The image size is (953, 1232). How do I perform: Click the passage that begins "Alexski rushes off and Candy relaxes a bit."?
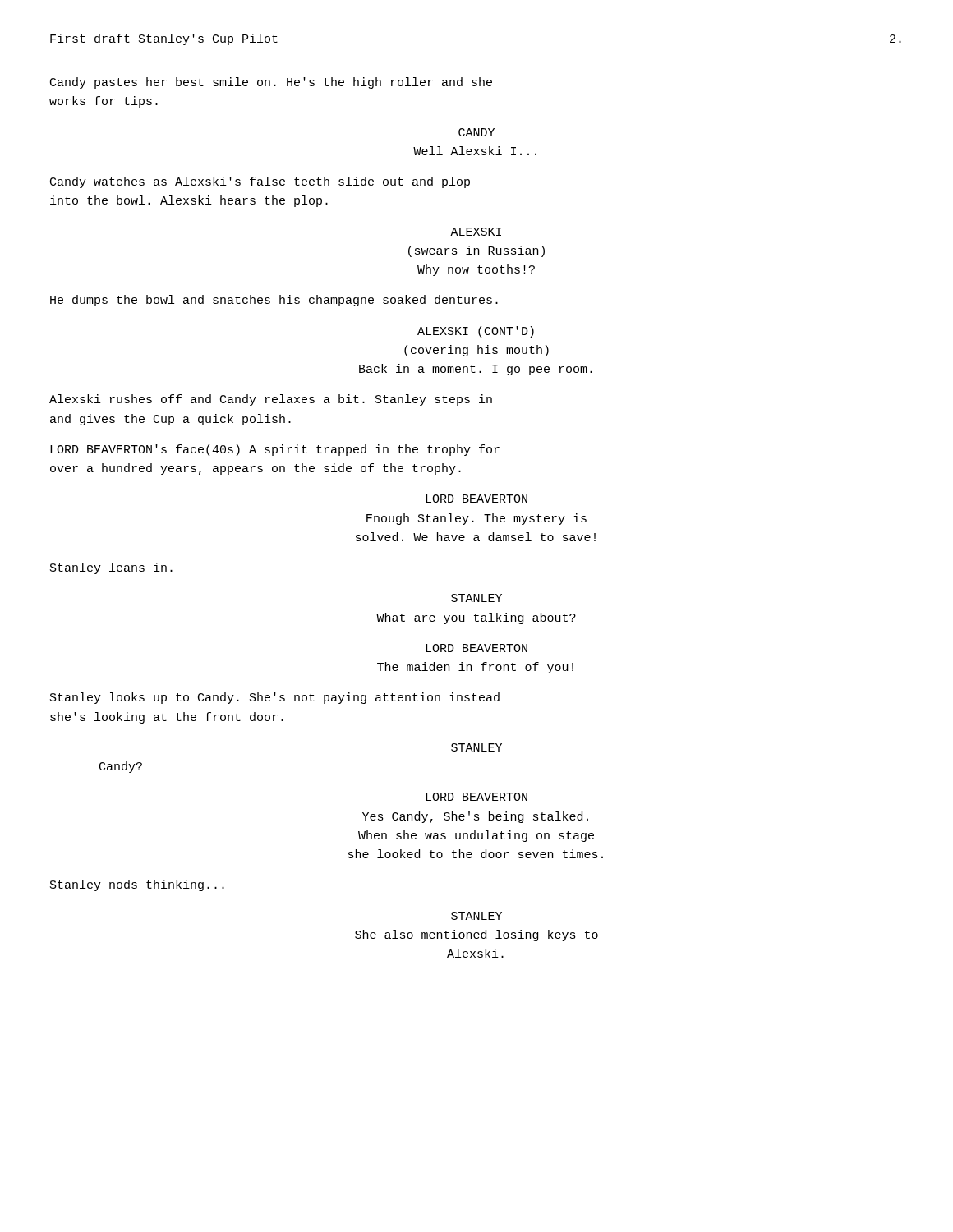476,410
